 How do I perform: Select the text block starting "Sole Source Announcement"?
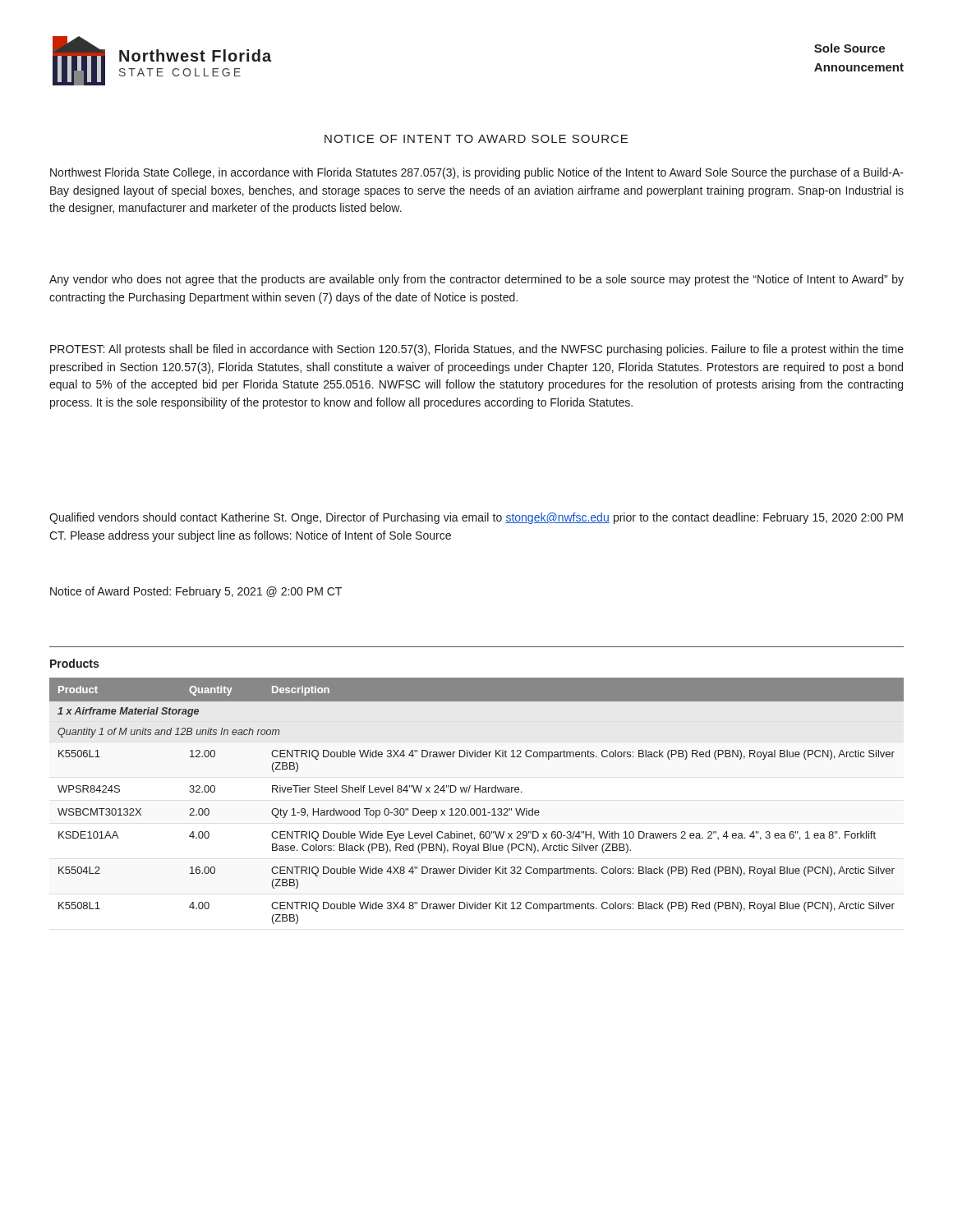(x=859, y=58)
